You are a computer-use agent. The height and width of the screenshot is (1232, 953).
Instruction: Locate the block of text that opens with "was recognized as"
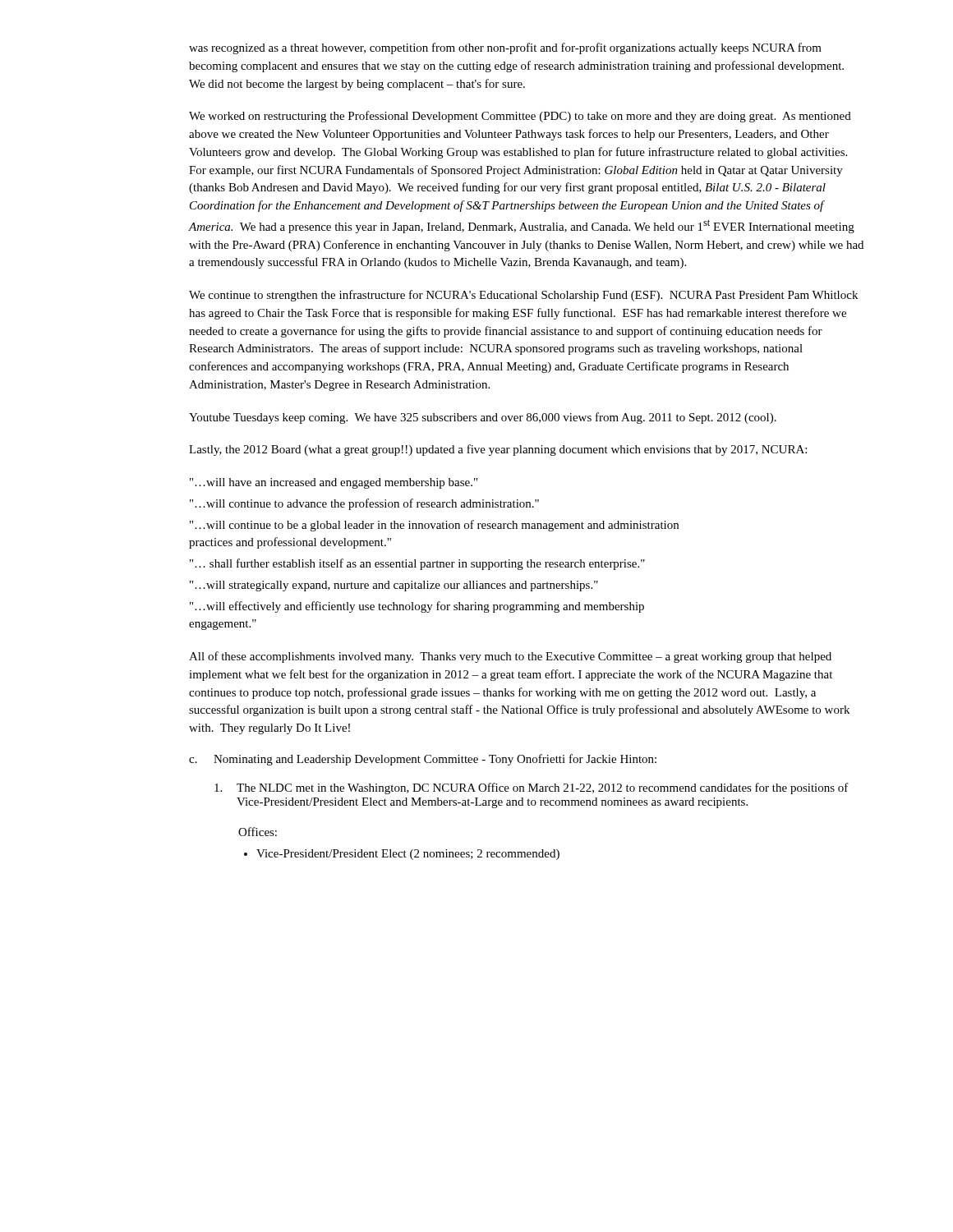pos(518,65)
